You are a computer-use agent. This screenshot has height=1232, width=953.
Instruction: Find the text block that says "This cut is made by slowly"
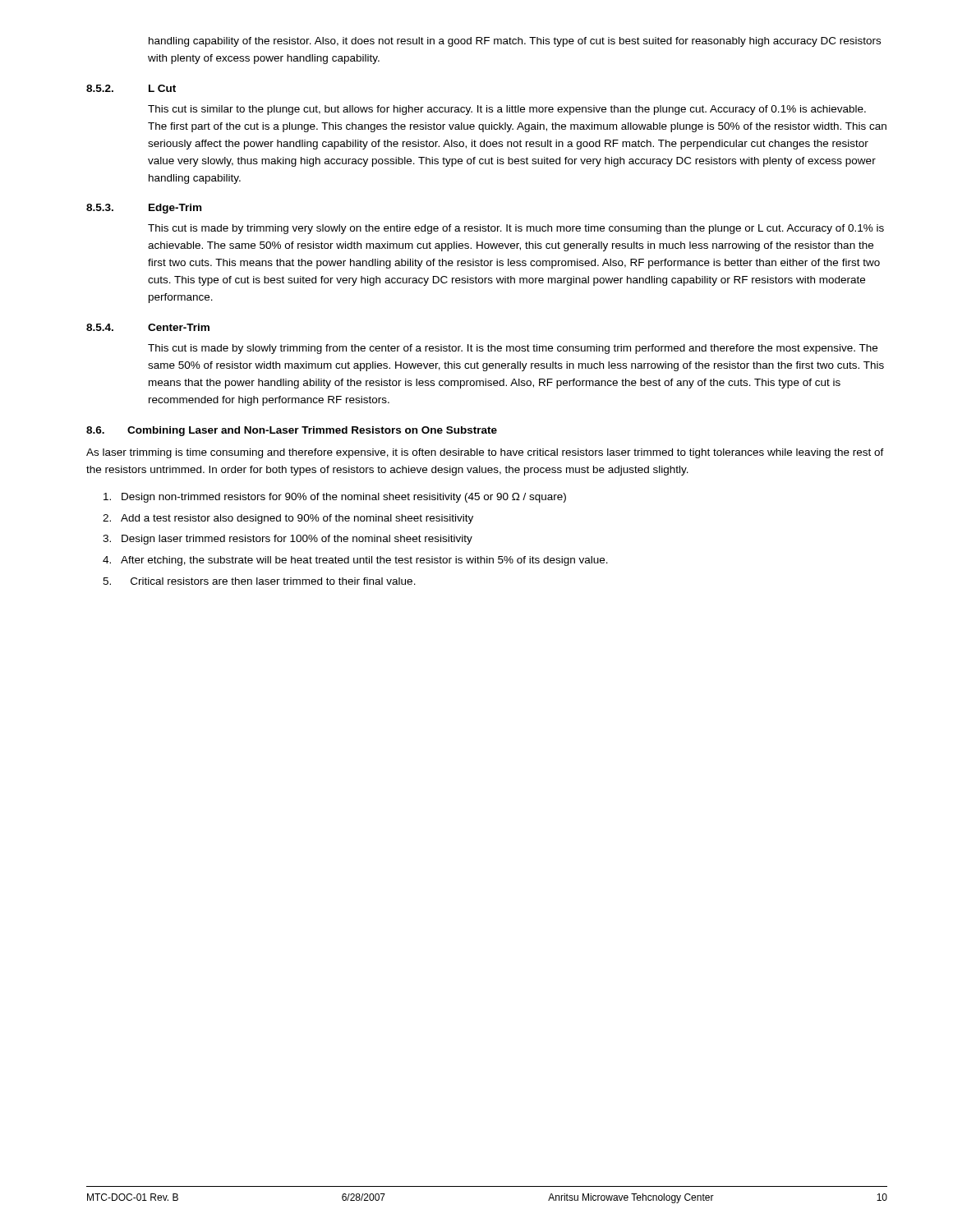tap(516, 374)
